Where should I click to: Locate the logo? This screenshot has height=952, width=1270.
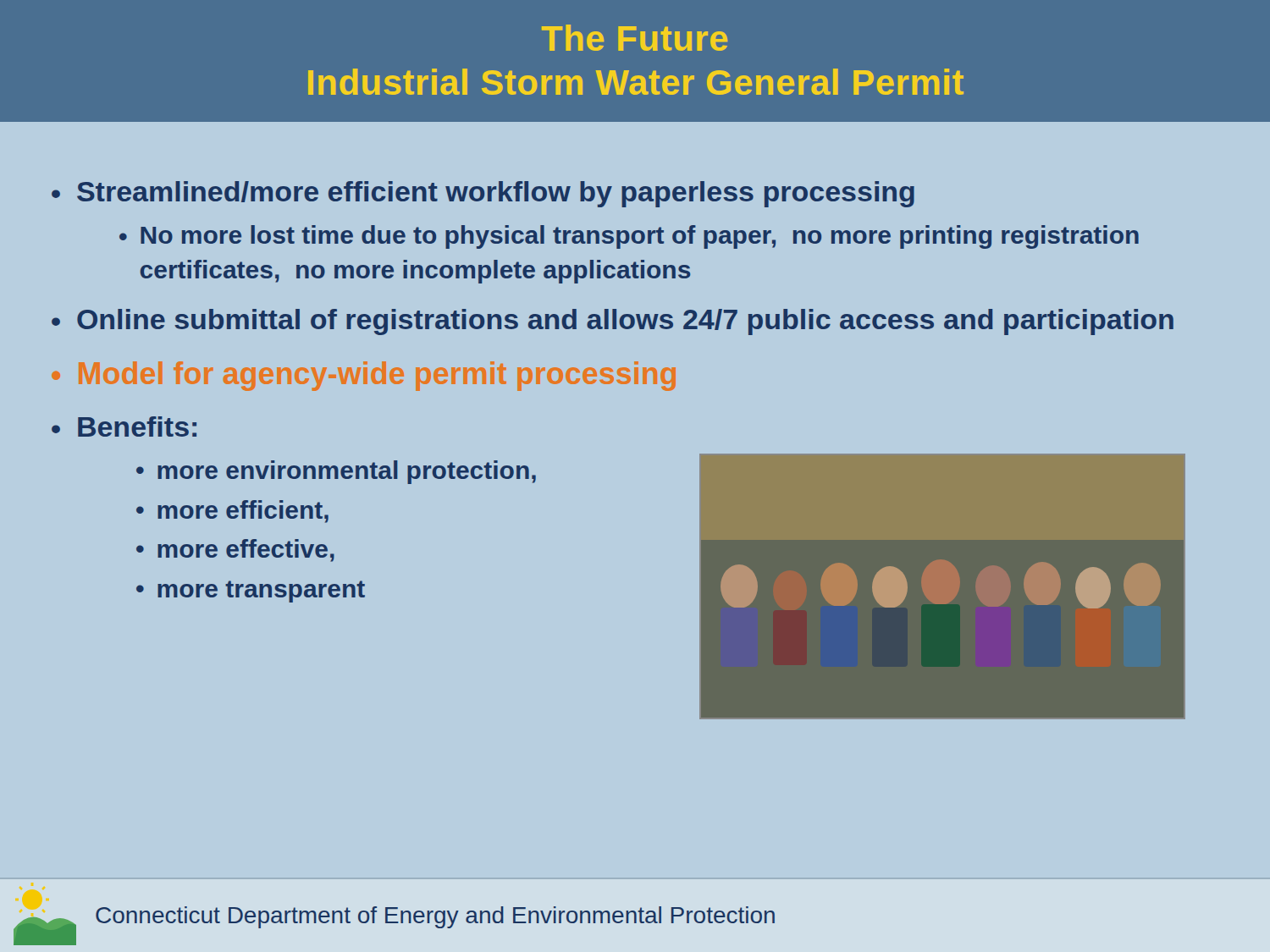pos(45,916)
